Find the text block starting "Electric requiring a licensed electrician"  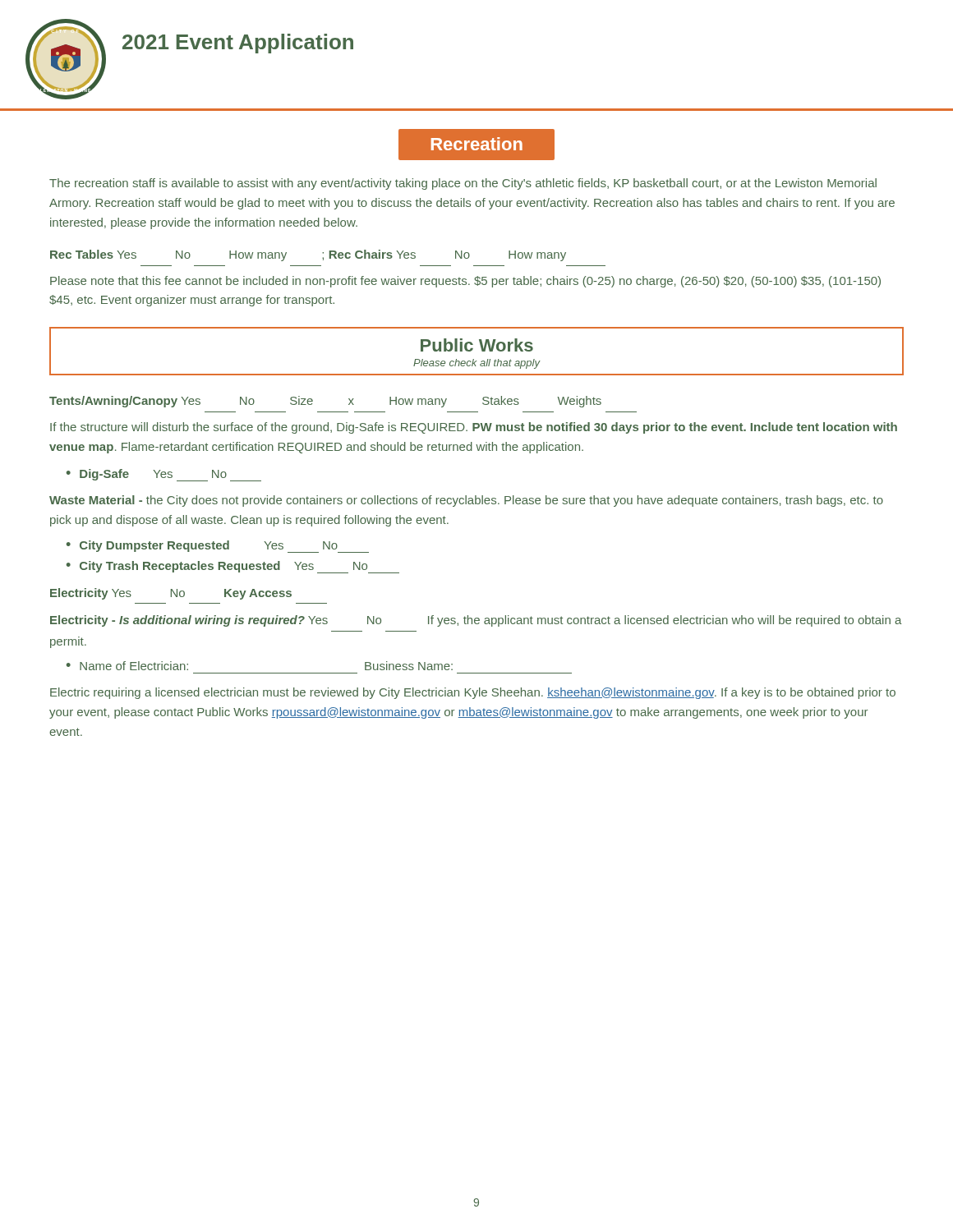tap(473, 711)
